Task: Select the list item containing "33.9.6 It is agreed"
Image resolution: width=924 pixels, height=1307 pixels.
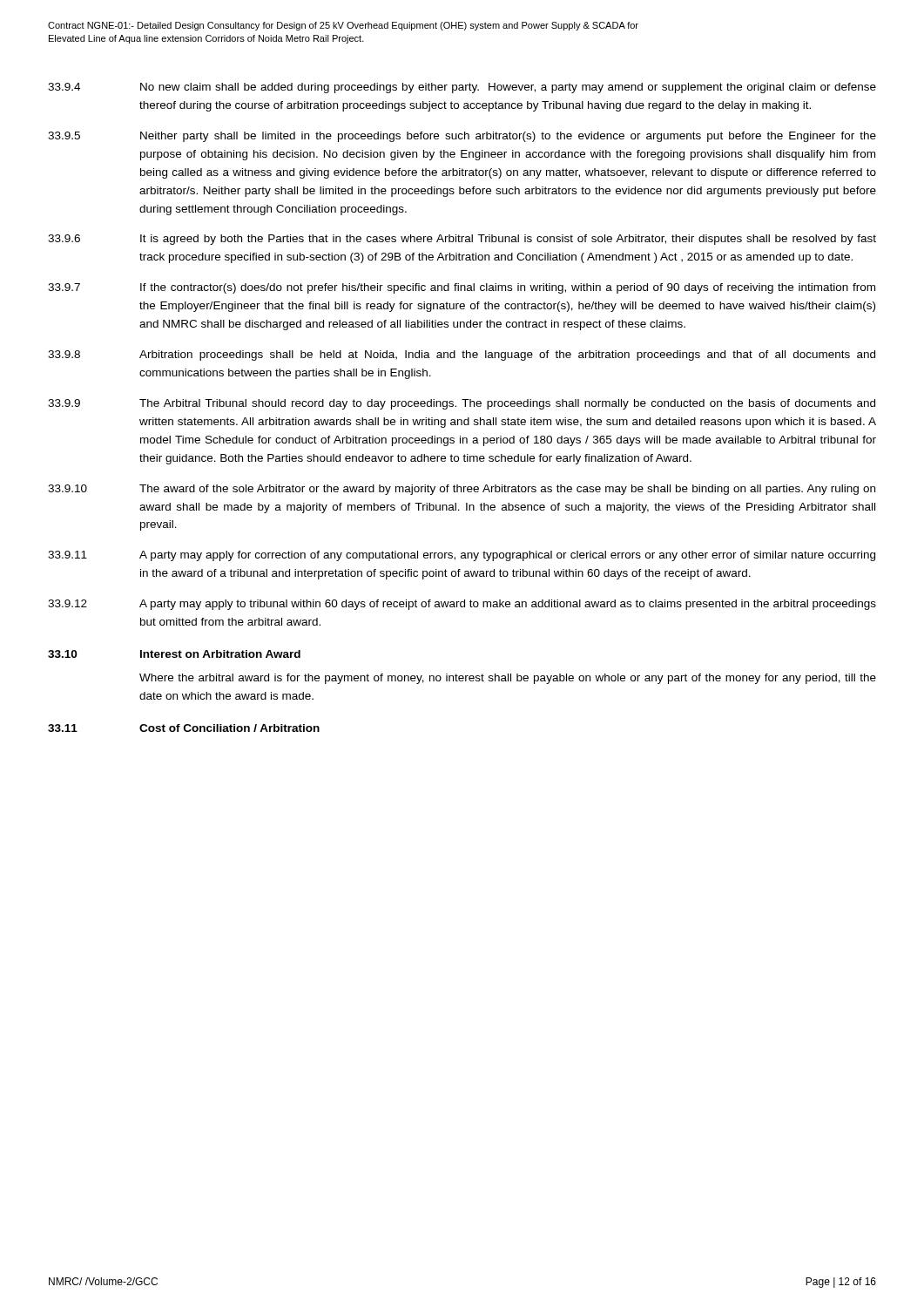Action: pyautogui.click(x=462, y=249)
